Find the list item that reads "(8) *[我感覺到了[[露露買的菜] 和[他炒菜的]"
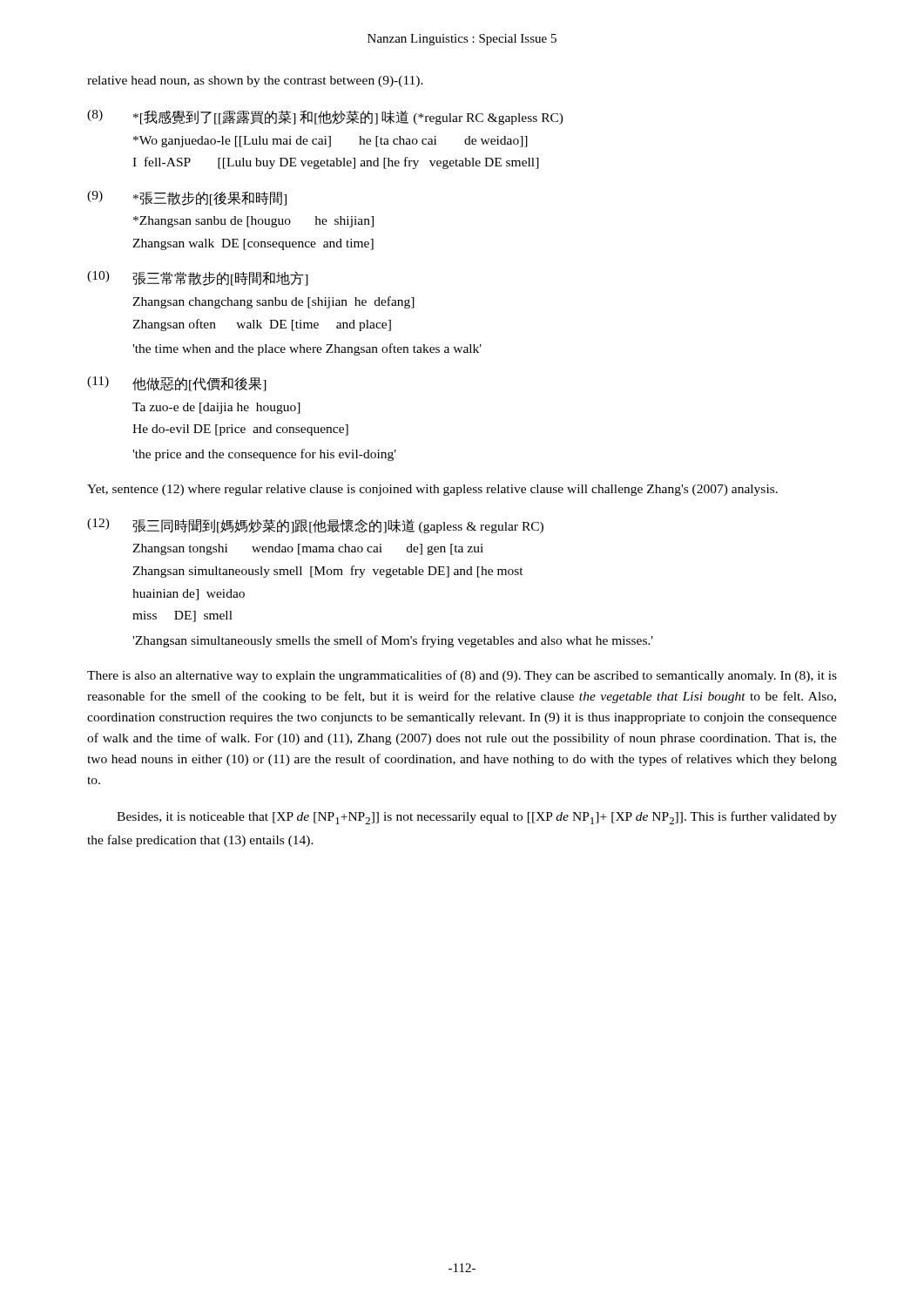This screenshot has height=1307, width=924. pyautogui.click(x=462, y=140)
